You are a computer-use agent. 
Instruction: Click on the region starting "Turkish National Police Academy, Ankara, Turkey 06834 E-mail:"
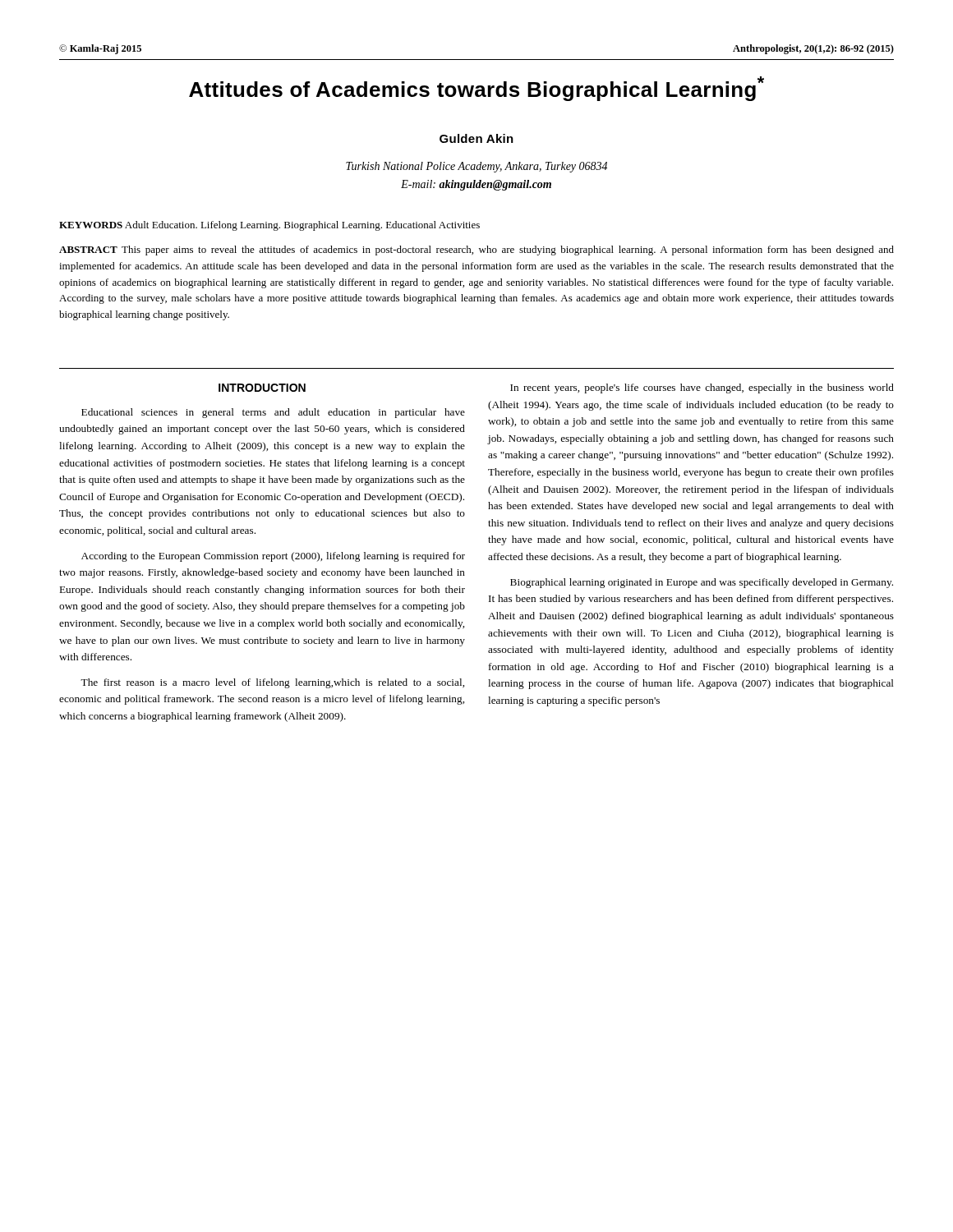(476, 175)
